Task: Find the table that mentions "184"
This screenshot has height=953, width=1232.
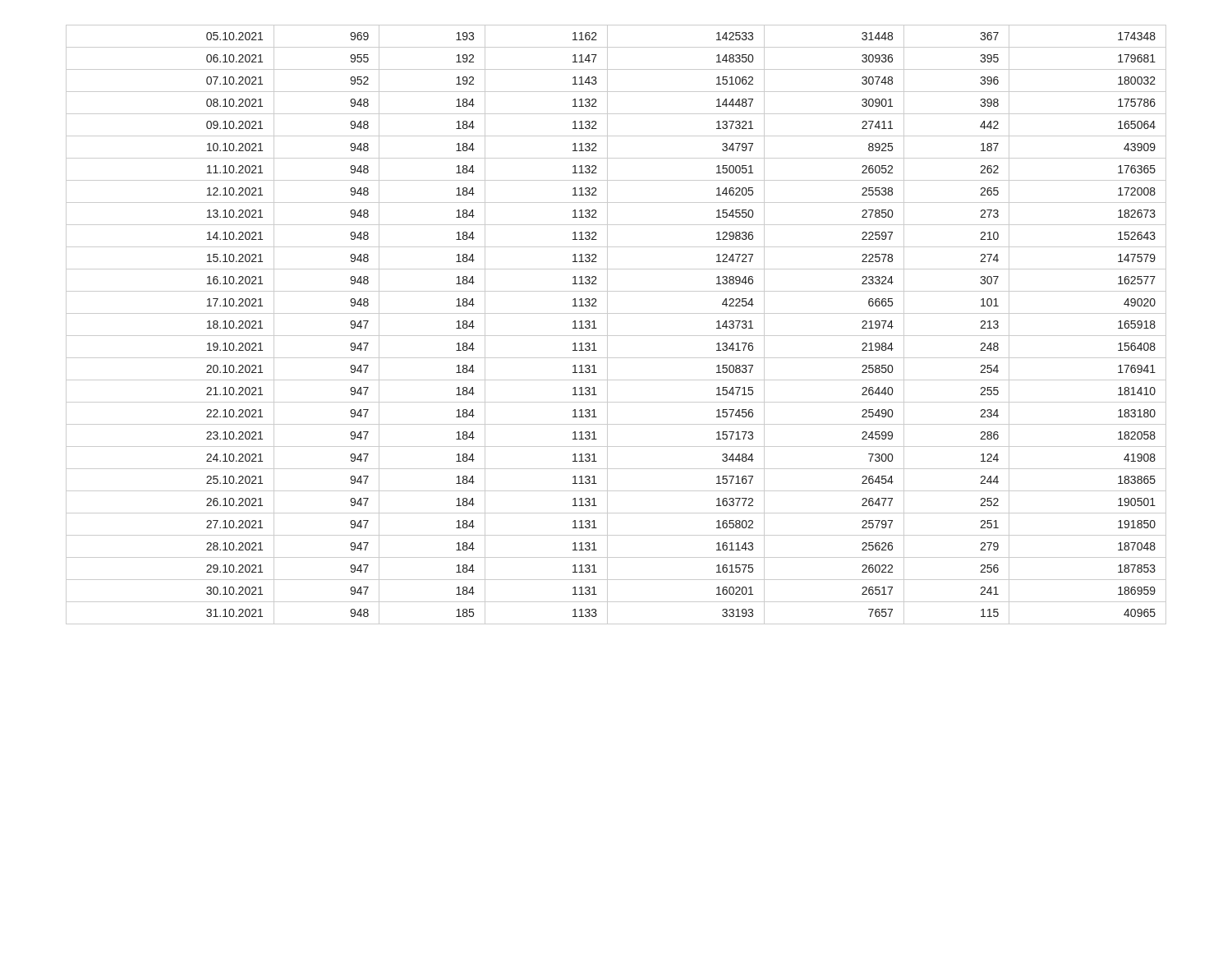Action: click(616, 325)
